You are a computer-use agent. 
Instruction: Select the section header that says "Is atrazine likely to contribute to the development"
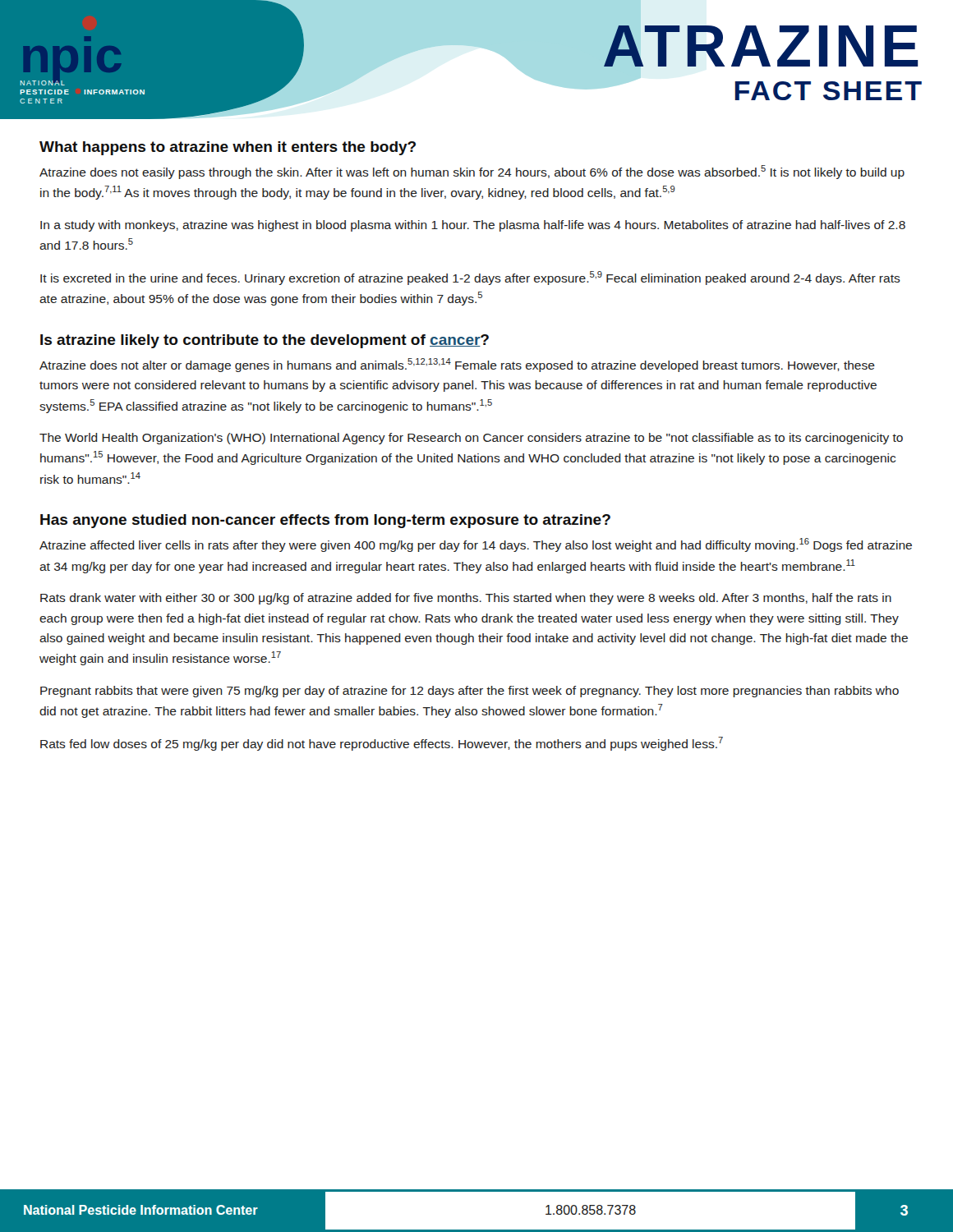point(265,339)
